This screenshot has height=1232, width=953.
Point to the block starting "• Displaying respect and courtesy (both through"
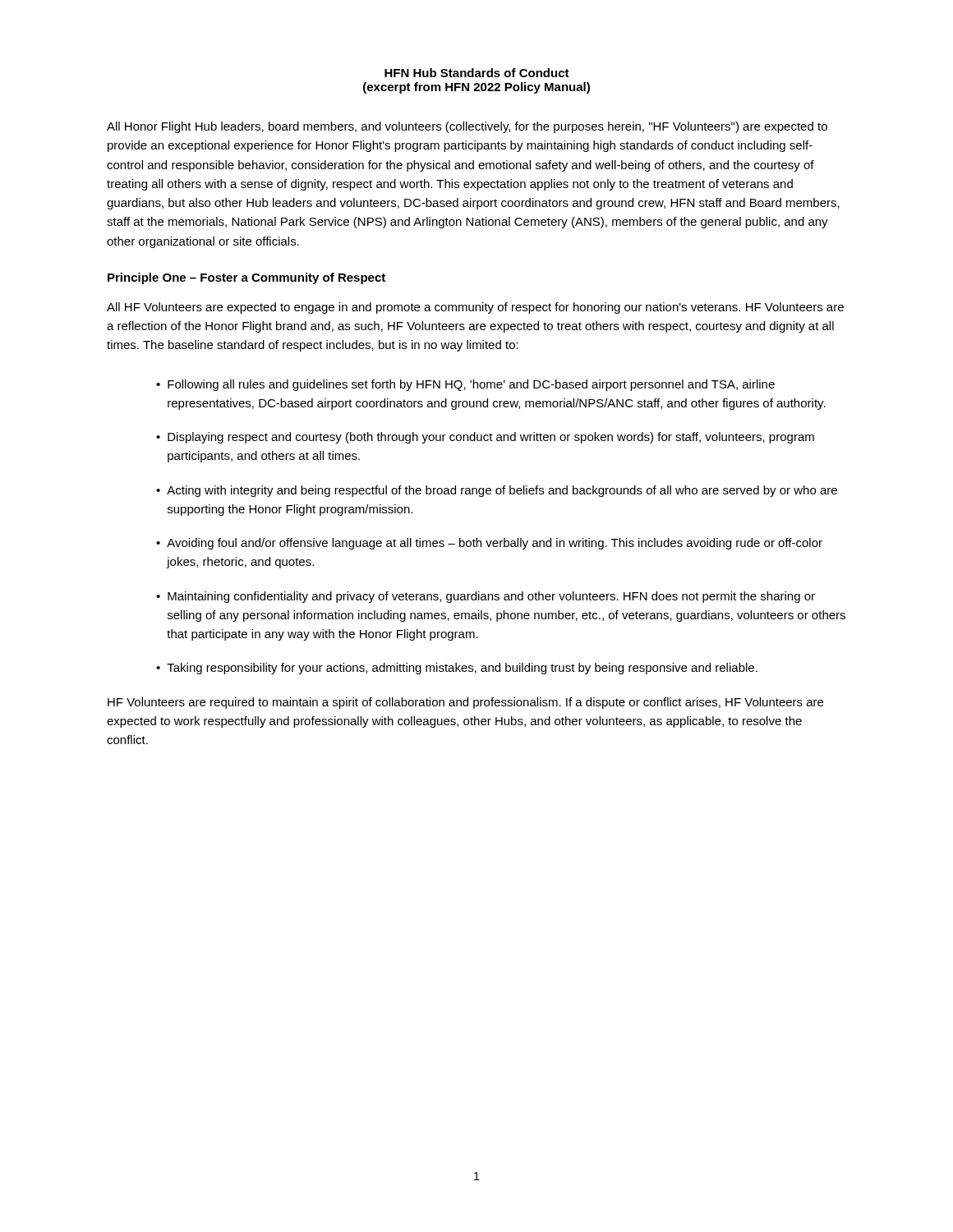click(501, 446)
